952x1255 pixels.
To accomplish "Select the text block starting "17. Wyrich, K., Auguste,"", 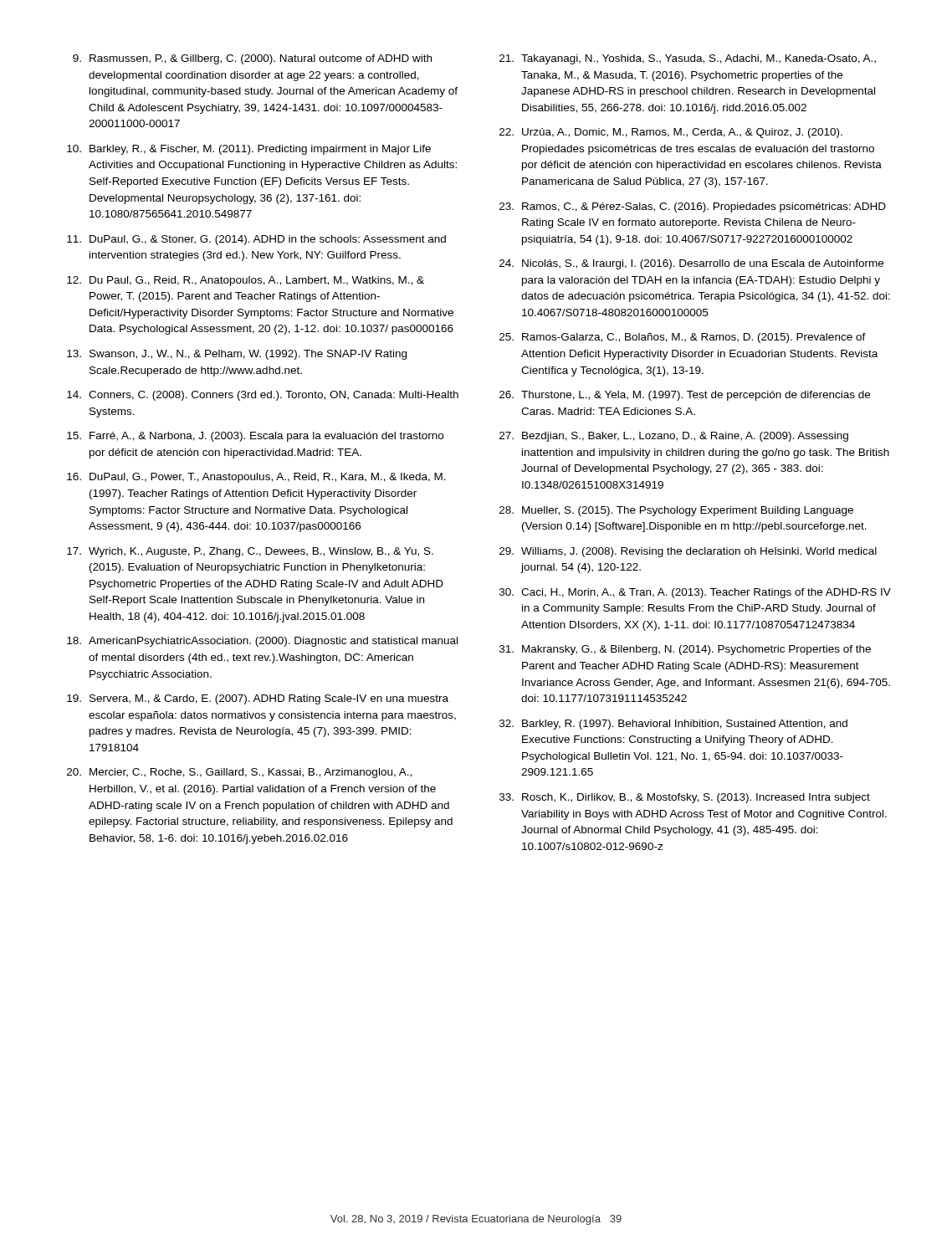I will [260, 584].
